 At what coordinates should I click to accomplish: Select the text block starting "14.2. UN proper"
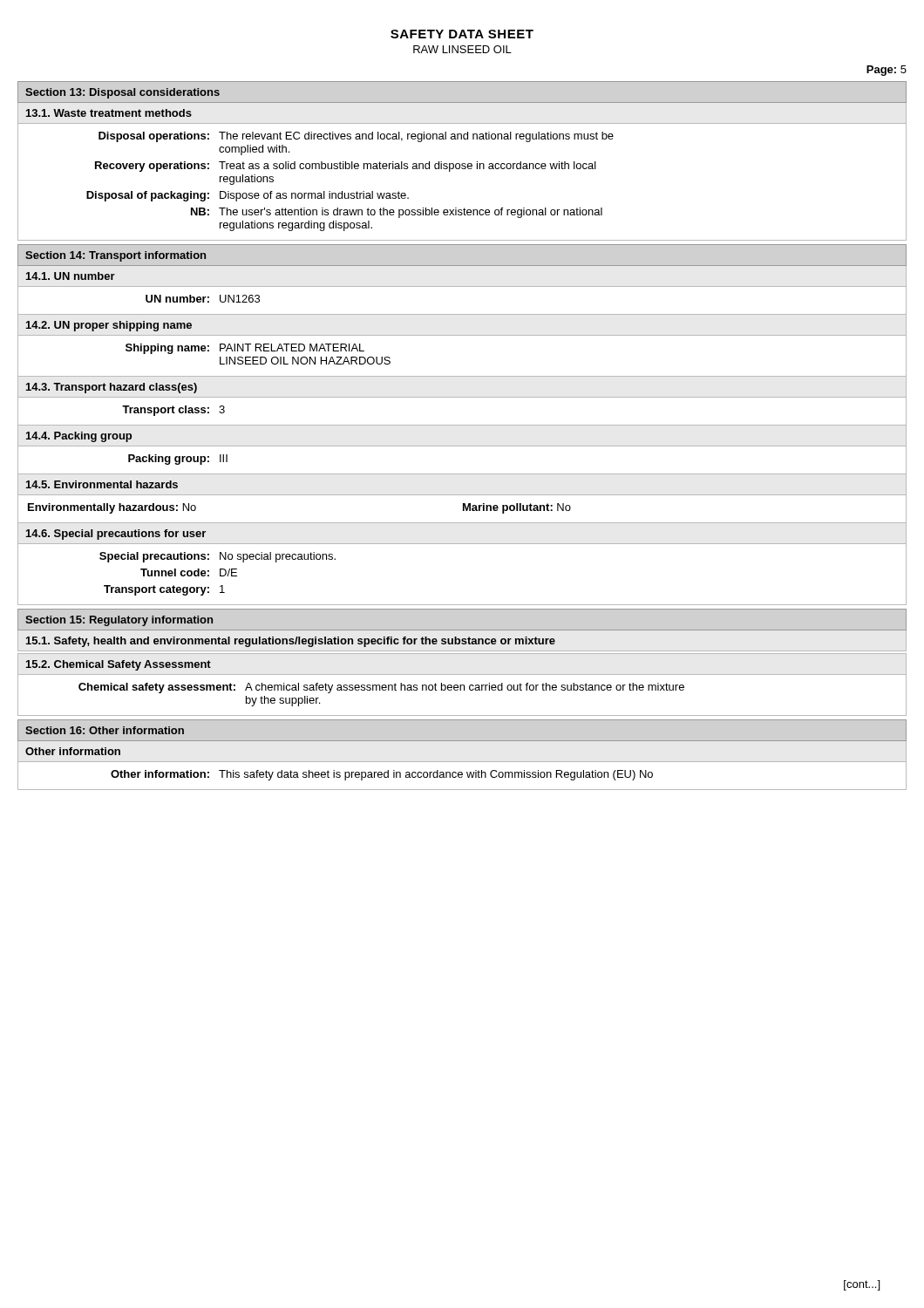pos(109,325)
